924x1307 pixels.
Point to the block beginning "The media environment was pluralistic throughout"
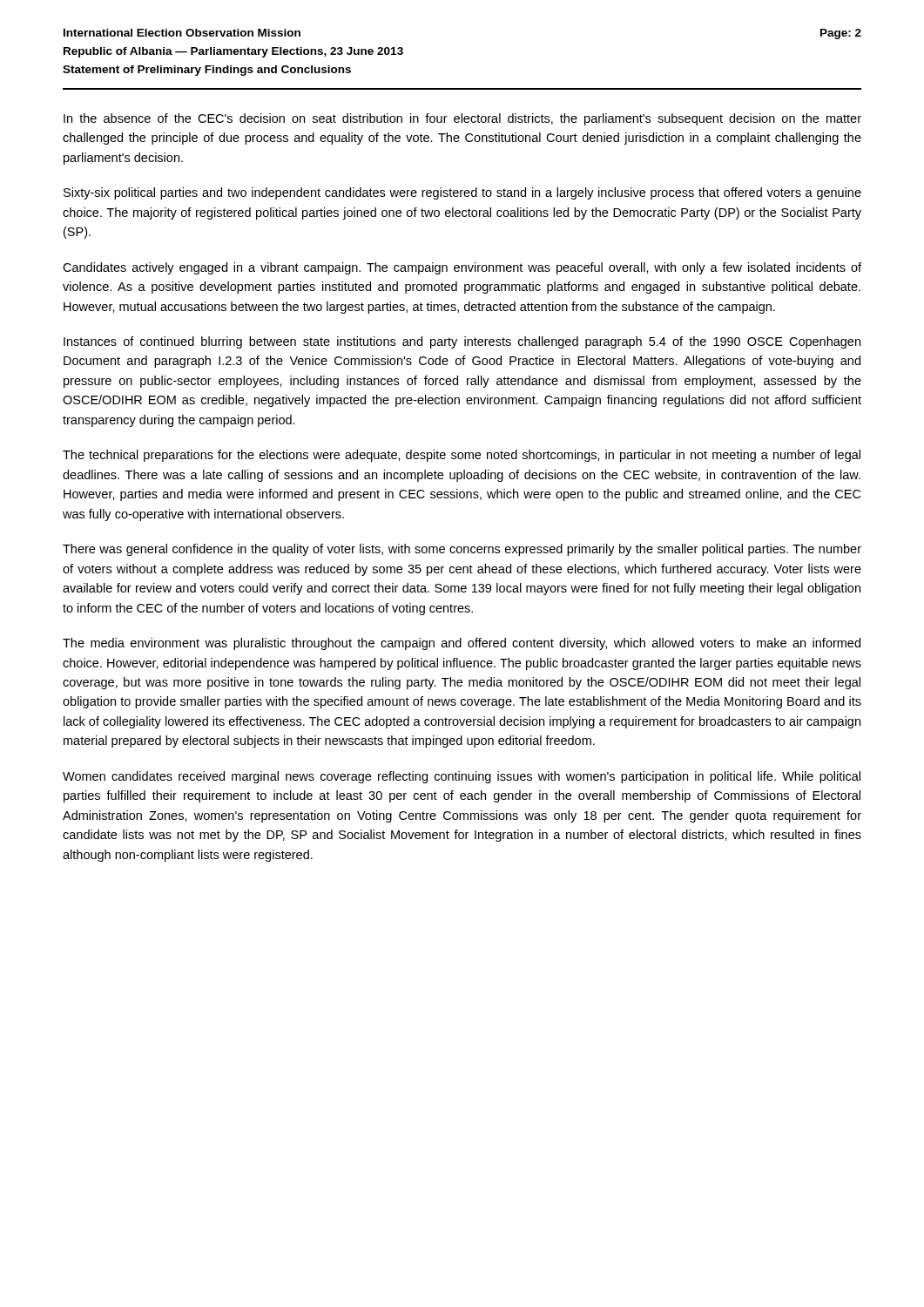click(x=462, y=692)
